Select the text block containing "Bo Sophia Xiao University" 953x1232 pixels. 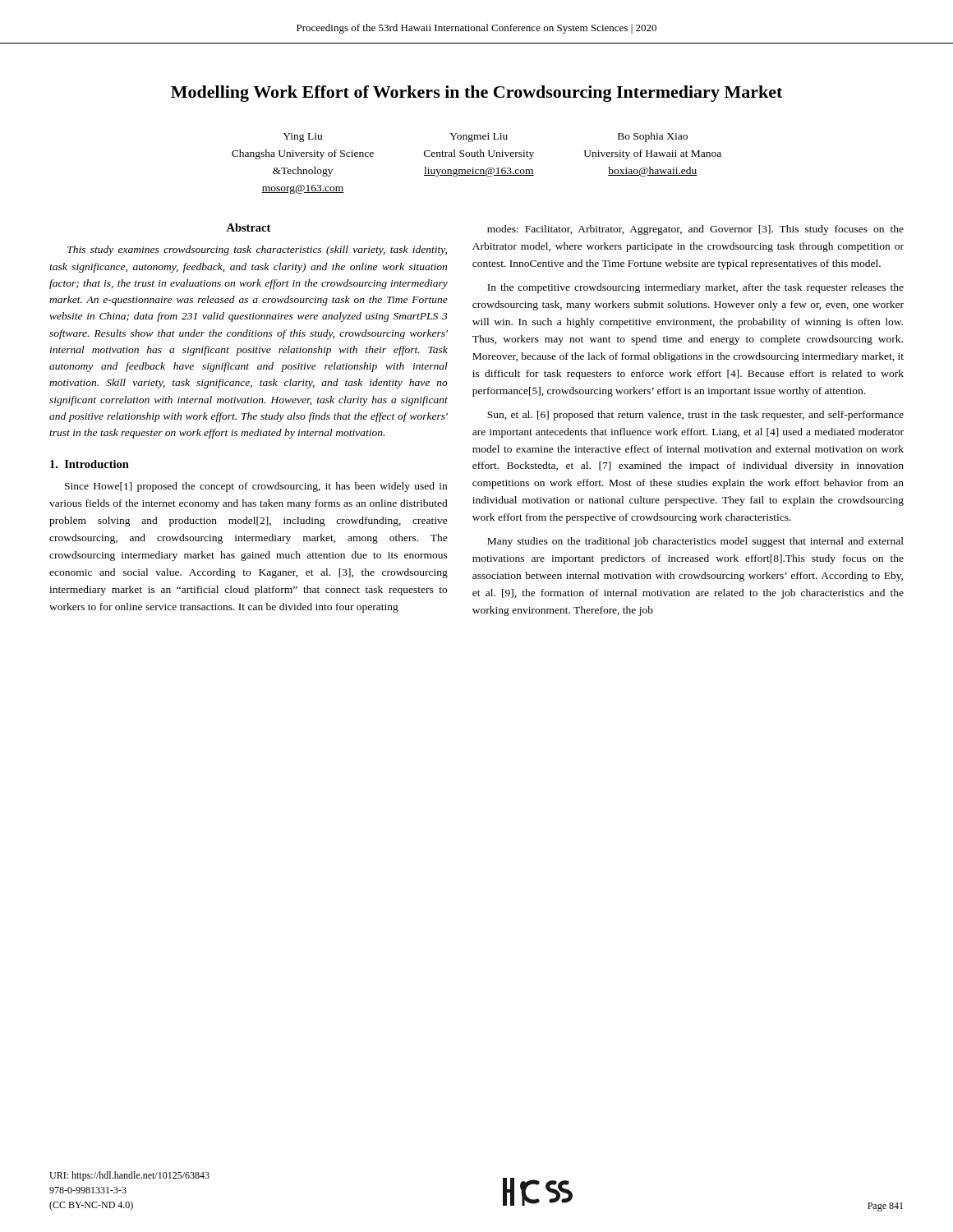(x=653, y=153)
